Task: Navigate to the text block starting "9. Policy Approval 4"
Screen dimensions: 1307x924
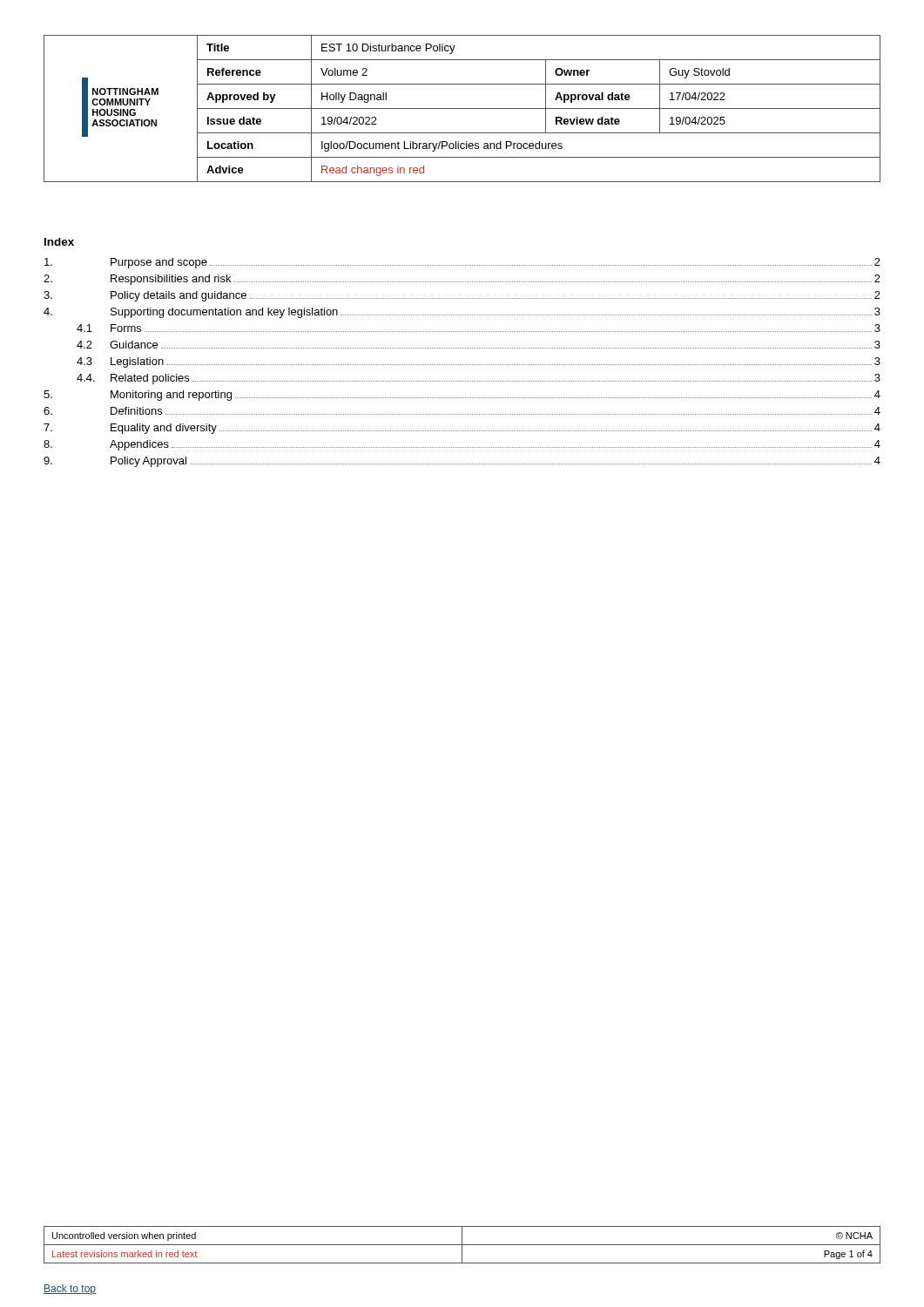Action: pos(462,461)
